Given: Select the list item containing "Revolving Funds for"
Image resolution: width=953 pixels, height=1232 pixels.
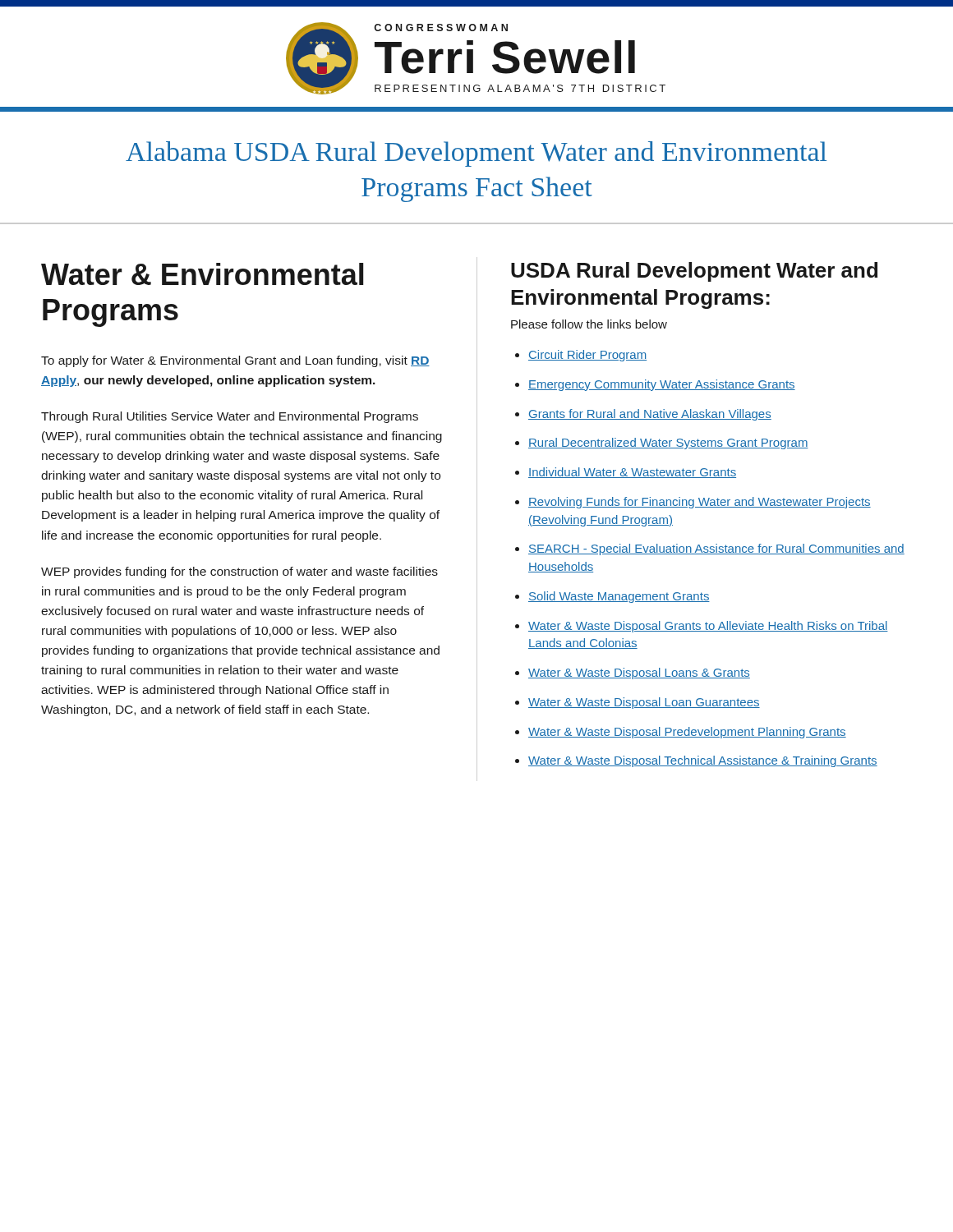Looking at the screenshot, I should click(699, 510).
